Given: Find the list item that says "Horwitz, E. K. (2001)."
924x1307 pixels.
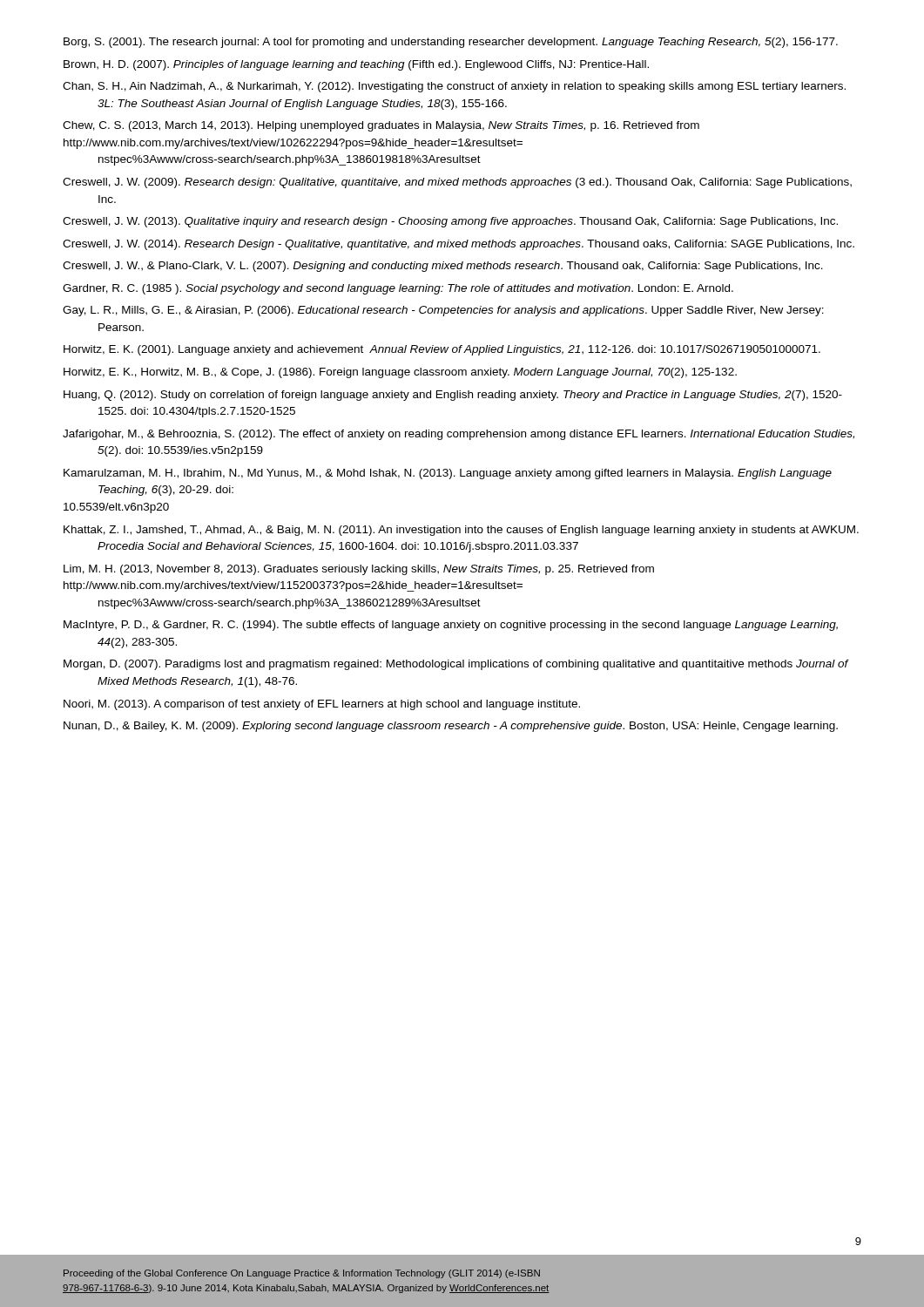Looking at the screenshot, I should click(x=442, y=349).
